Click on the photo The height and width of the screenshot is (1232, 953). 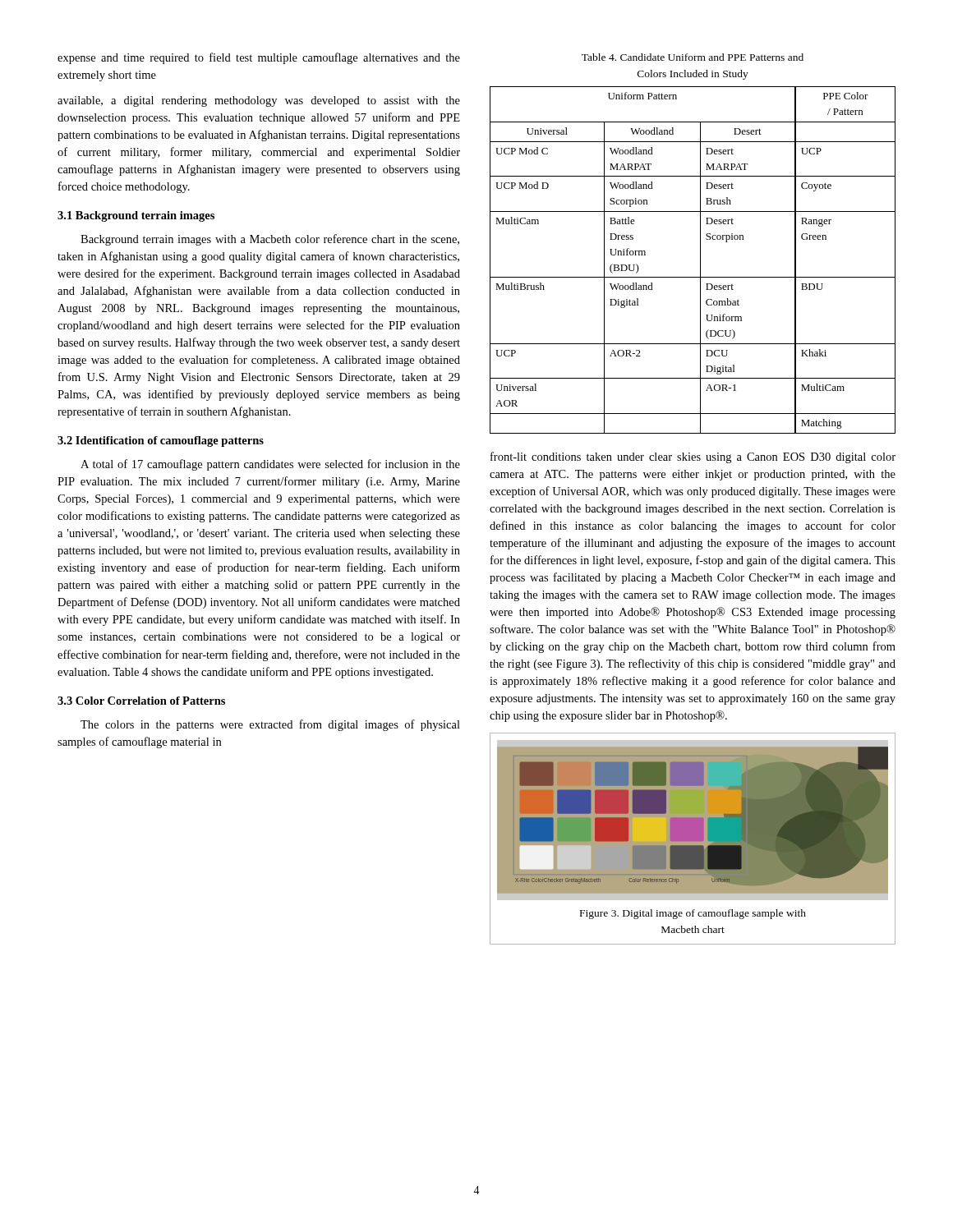coord(693,839)
